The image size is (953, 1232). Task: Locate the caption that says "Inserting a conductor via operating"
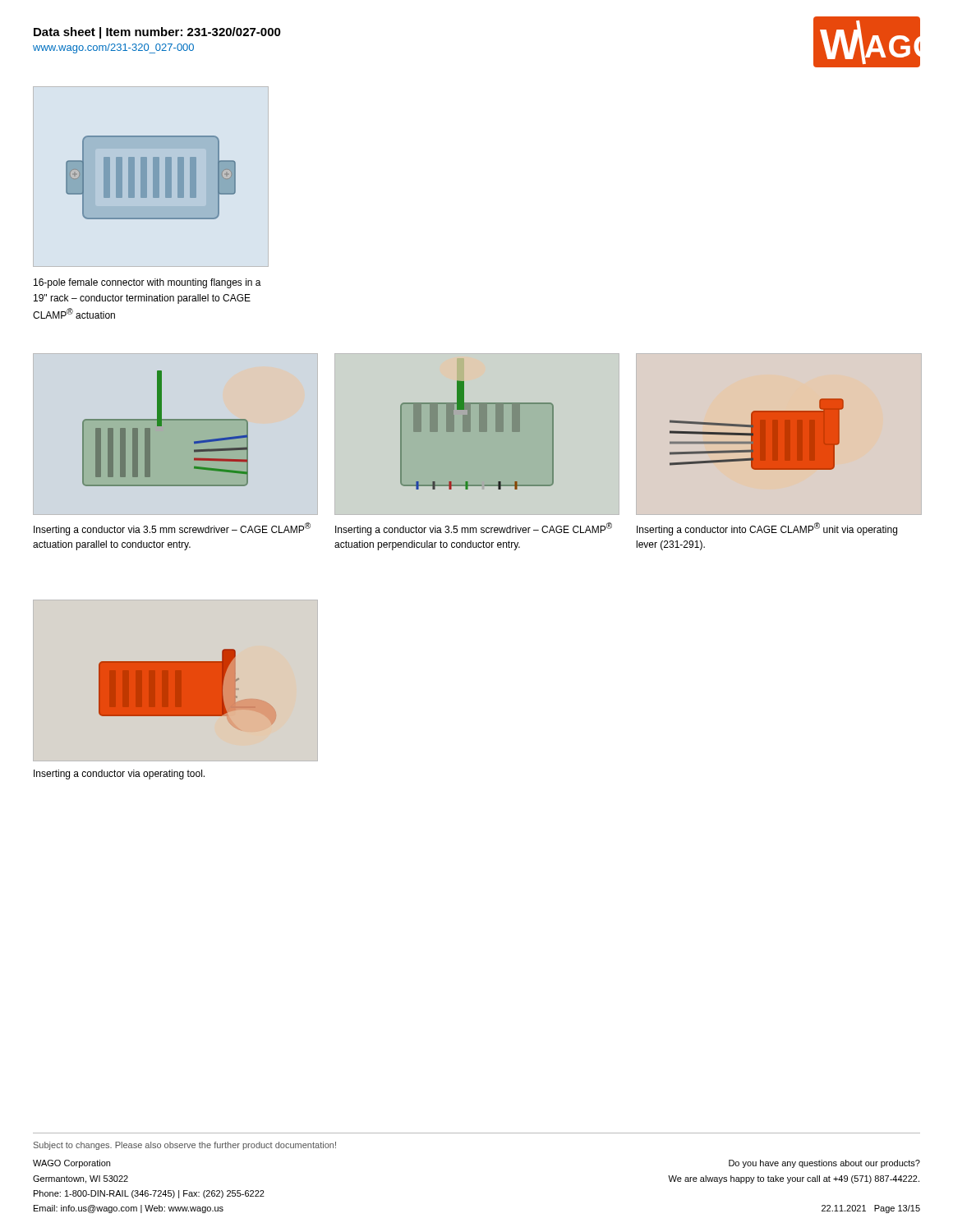[x=119, y=774]
